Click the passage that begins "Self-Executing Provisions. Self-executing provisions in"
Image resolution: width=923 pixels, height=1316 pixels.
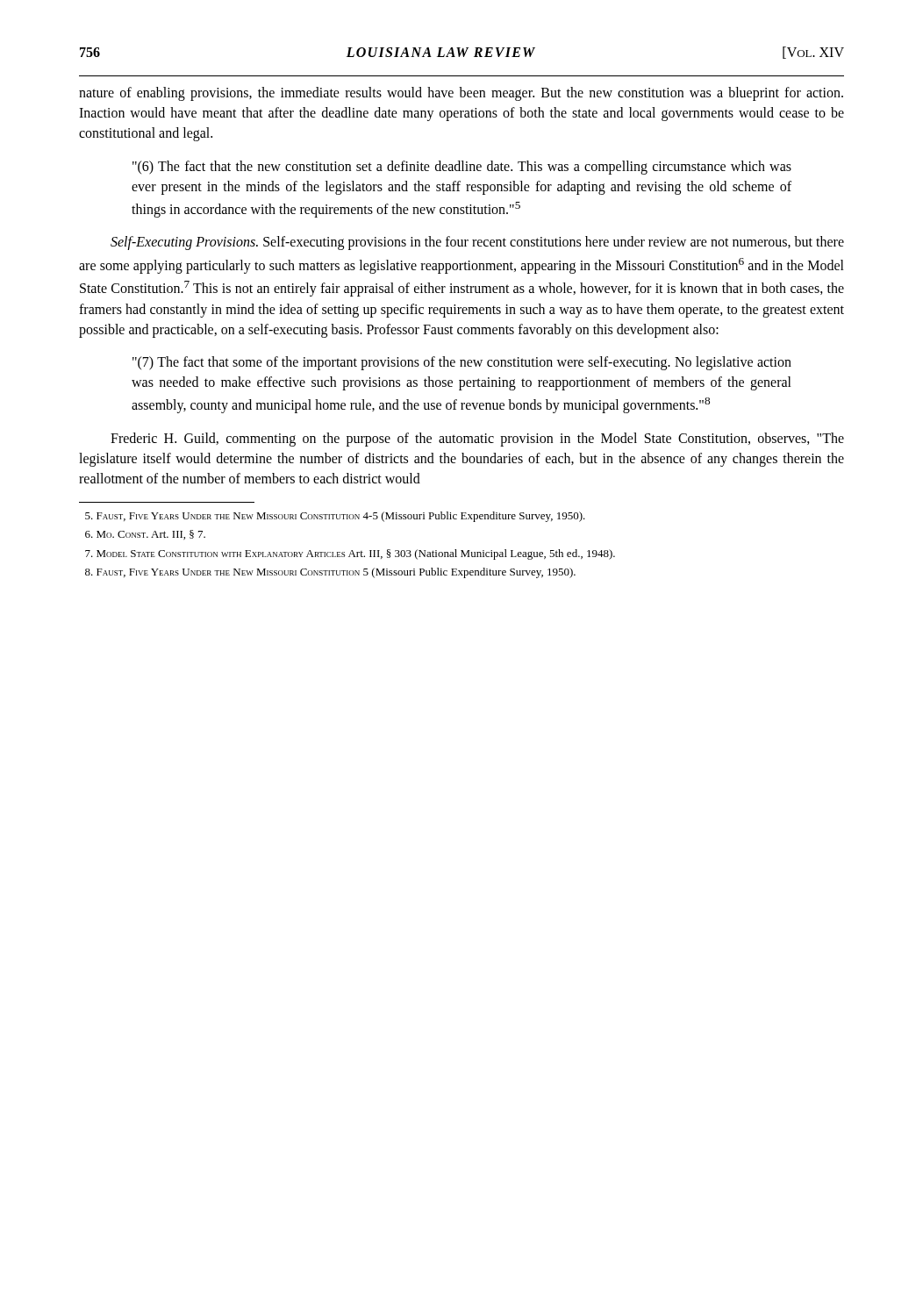click(x=462, y=286)
